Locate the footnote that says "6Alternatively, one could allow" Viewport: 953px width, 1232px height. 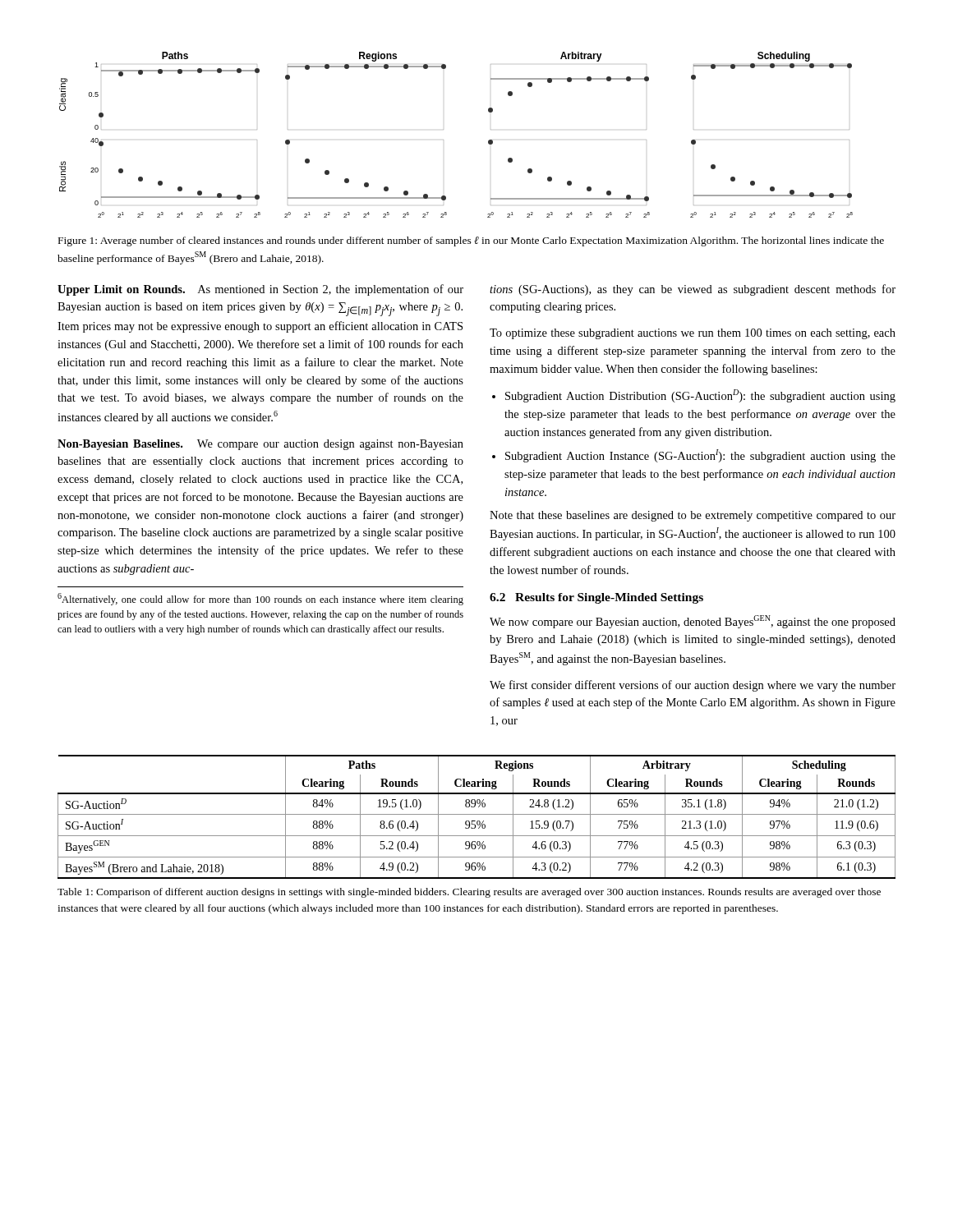[260, 613]
